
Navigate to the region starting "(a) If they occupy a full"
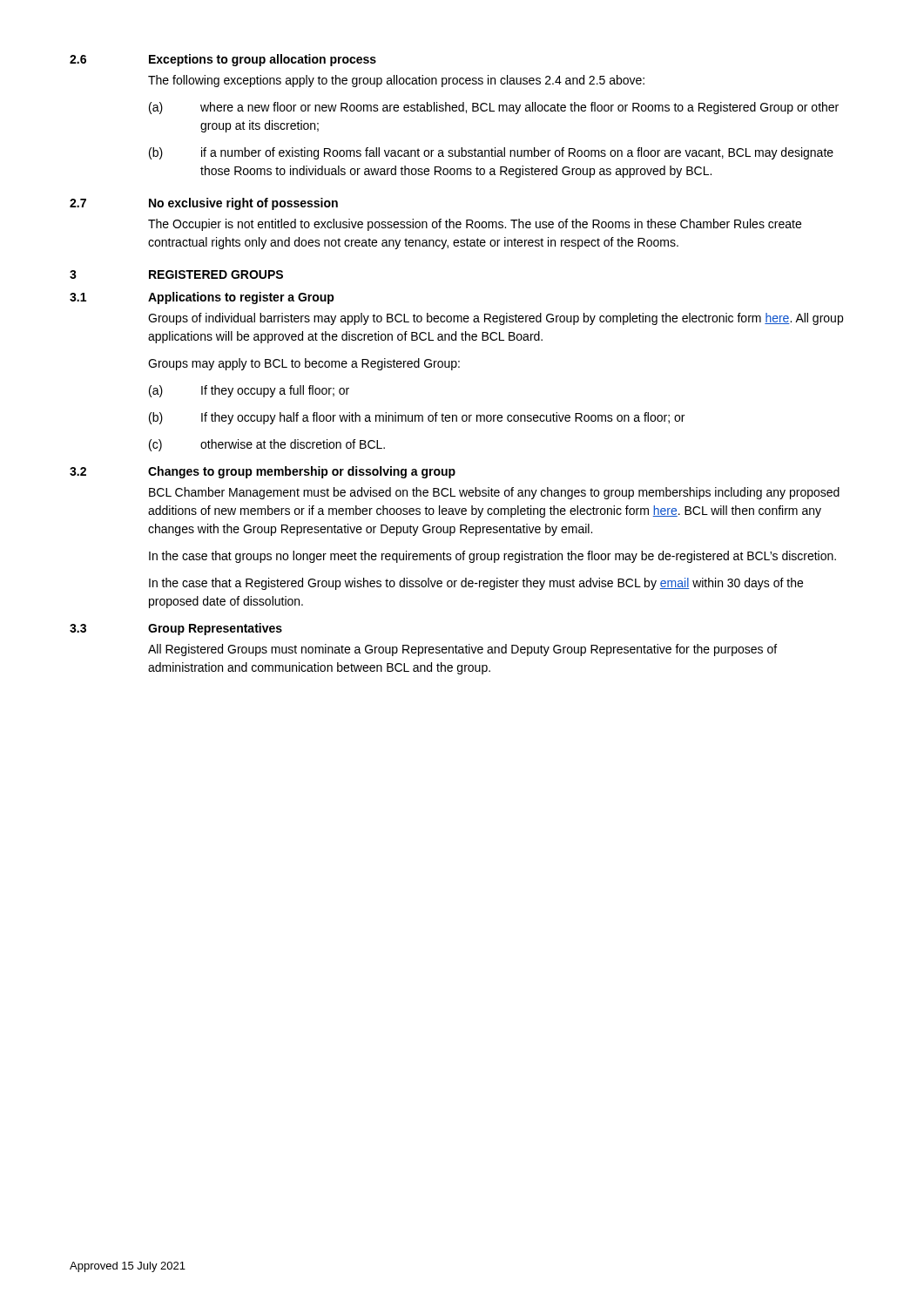[x=249, y=391]
